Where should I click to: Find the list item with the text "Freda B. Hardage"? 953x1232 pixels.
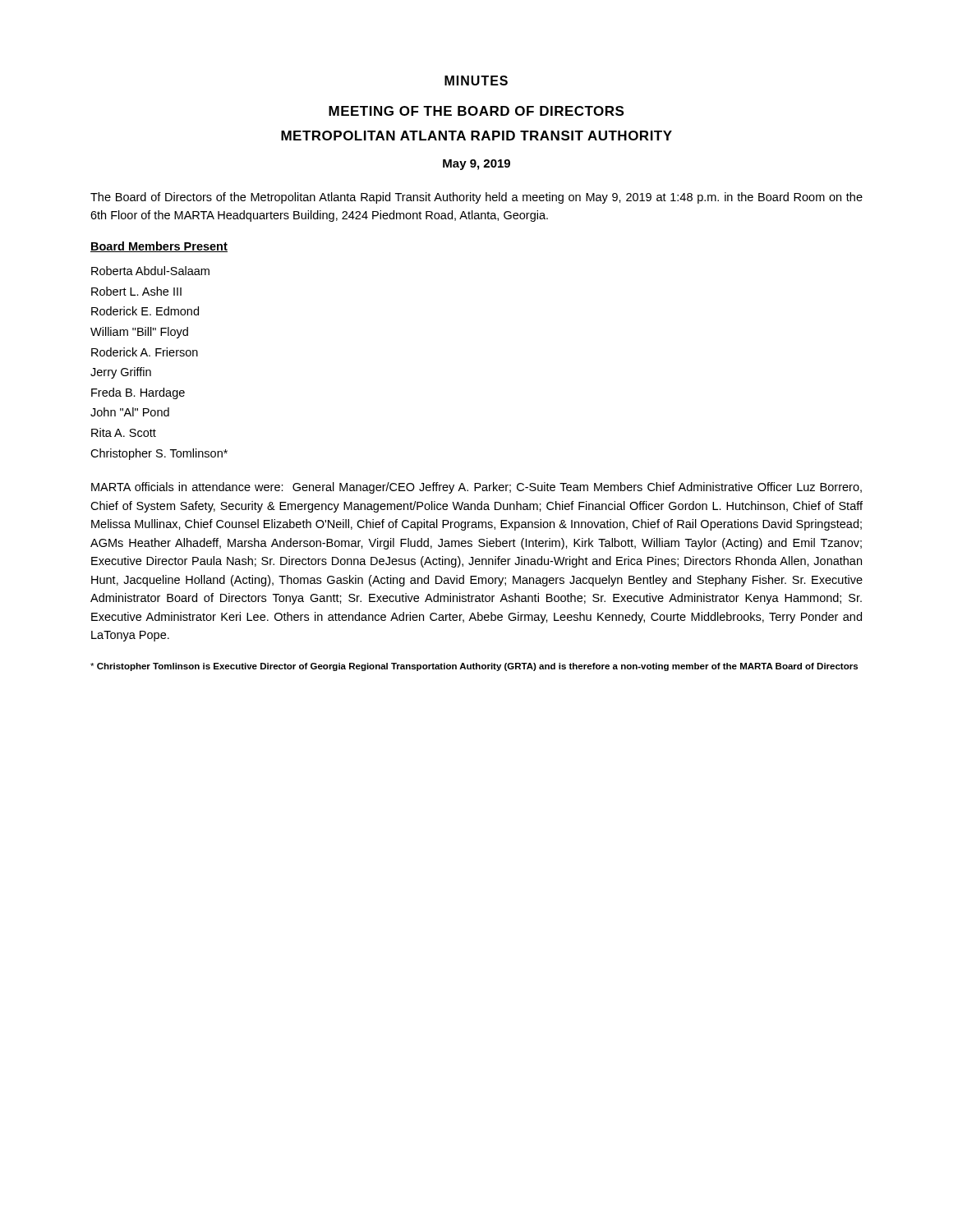pos(138,392)
